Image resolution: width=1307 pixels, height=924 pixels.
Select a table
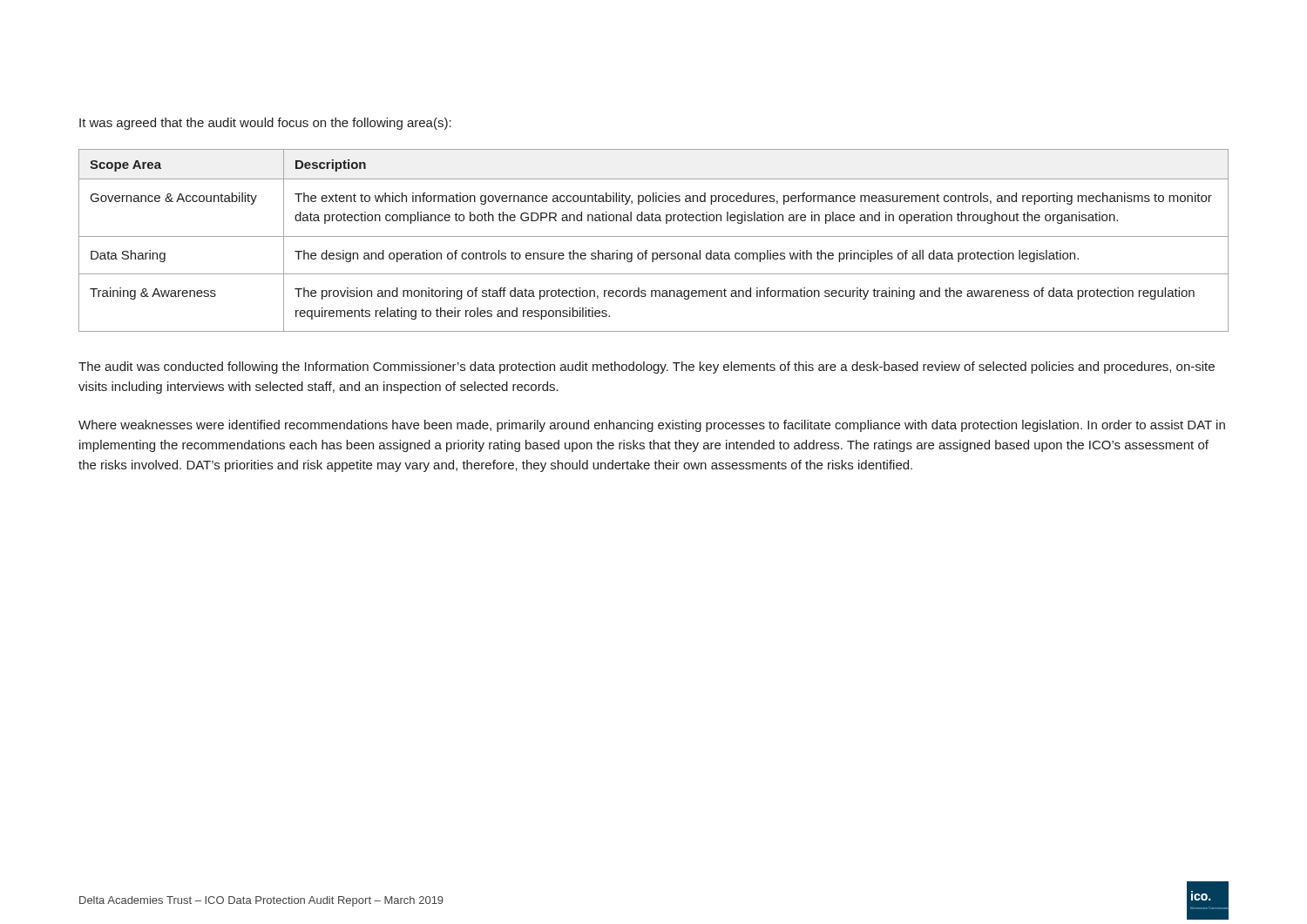(x=654, y=240)
